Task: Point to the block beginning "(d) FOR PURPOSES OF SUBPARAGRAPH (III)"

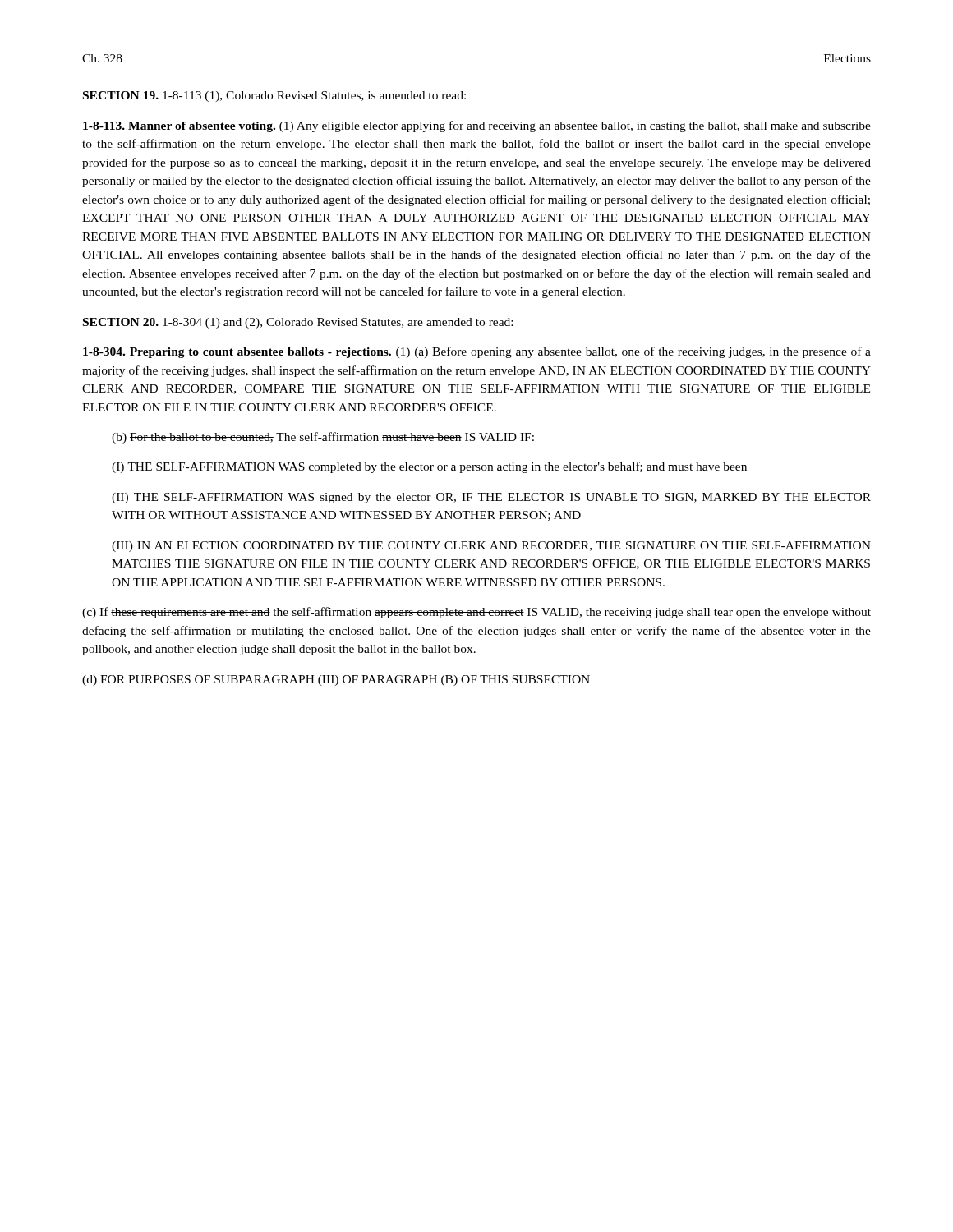Action: click(476, 679)
